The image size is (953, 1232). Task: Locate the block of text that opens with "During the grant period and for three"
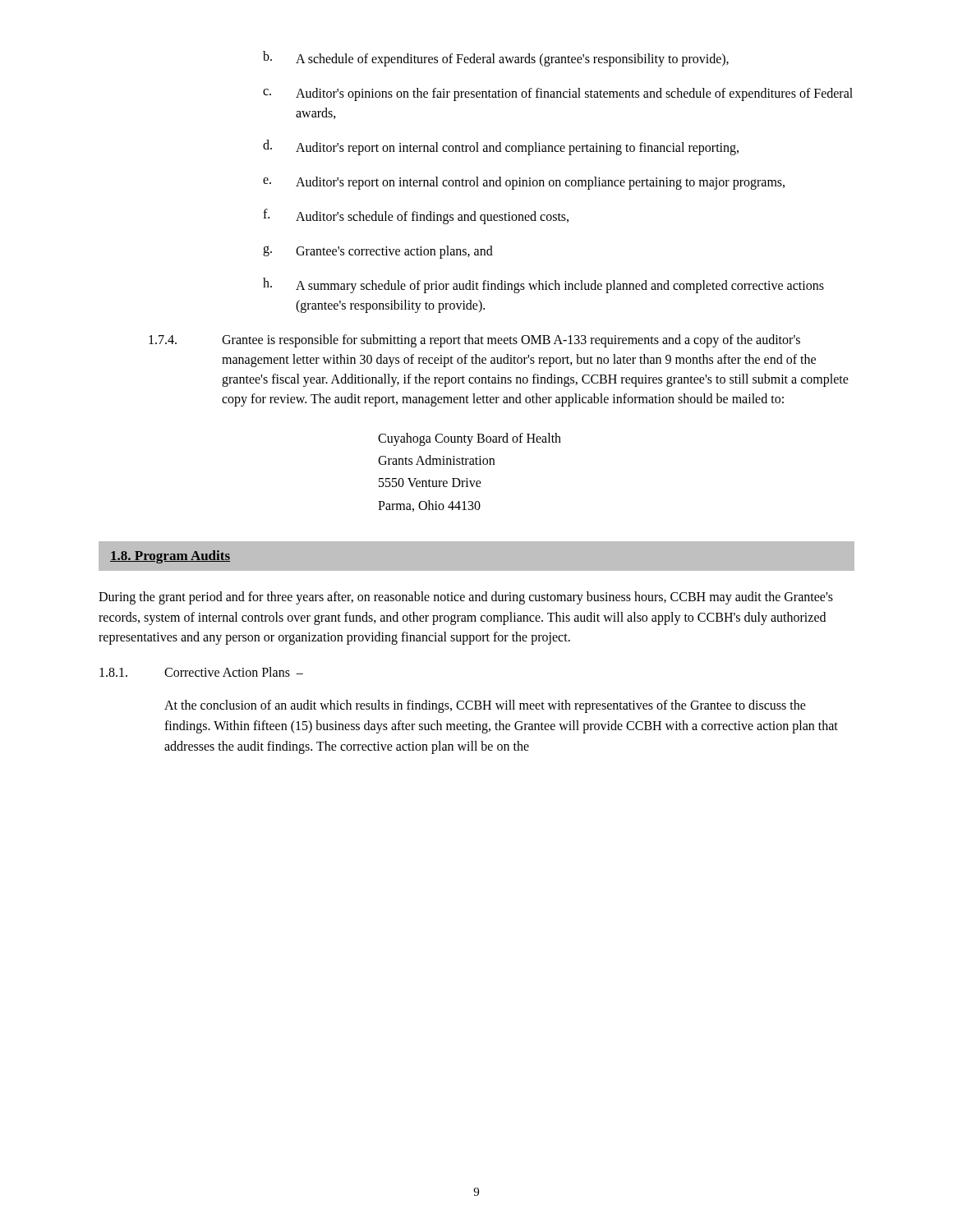(x=466, y=617)
